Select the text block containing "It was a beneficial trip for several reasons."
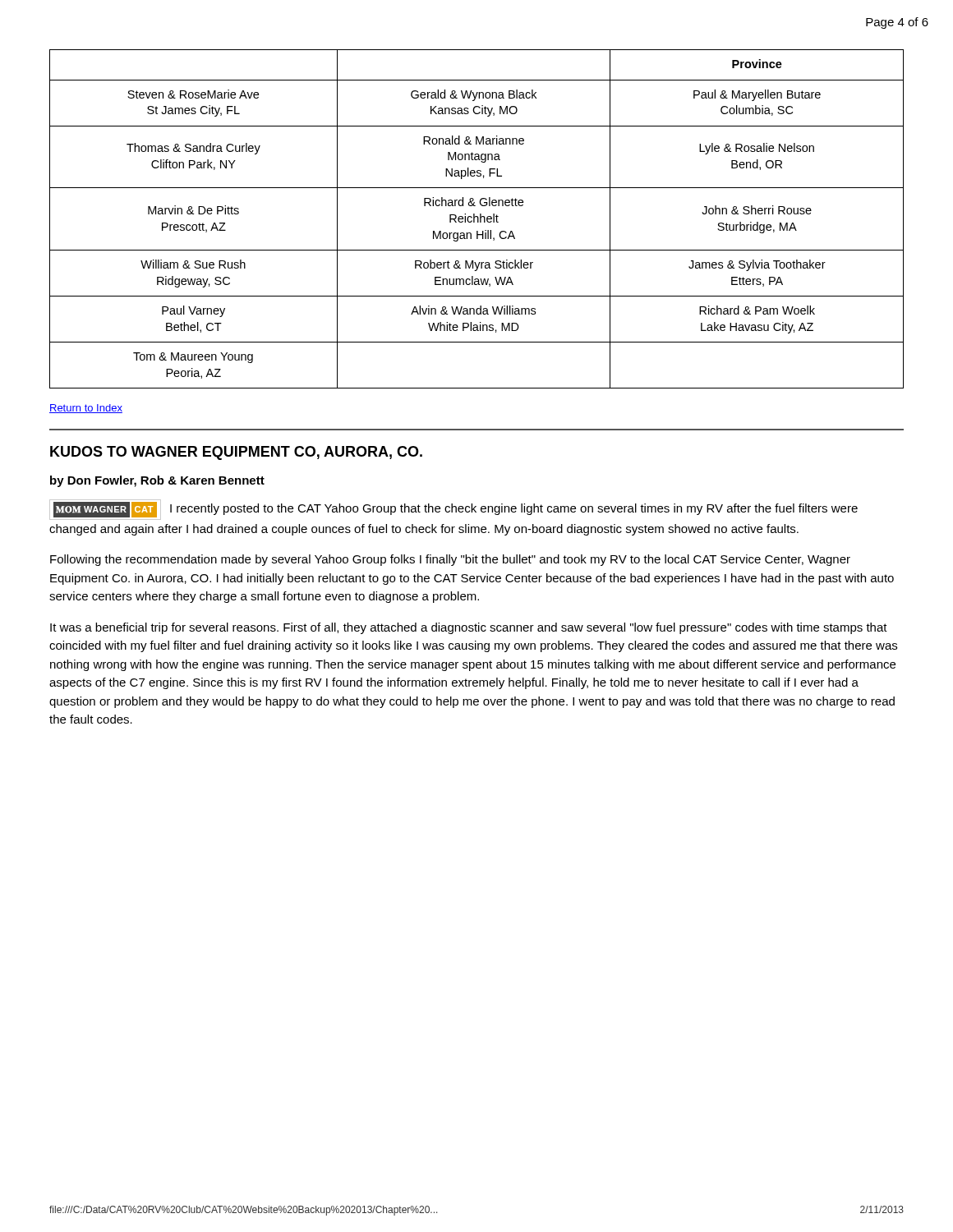Viewport: 953px width, 1232px height. pyautogui.click(x=476, y=674)
